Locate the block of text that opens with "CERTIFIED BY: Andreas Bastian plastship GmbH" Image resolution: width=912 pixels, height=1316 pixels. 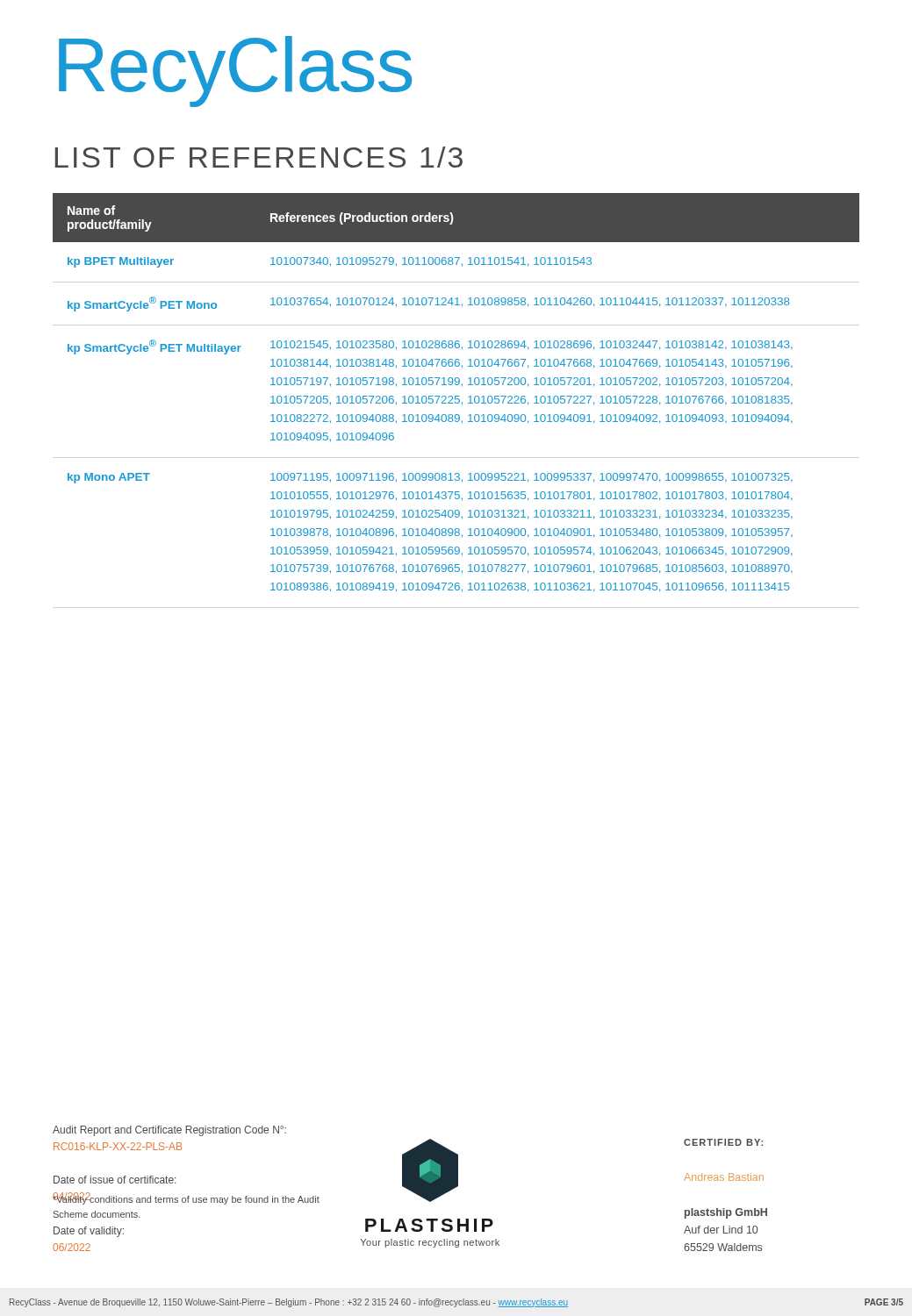point(723,1142)
